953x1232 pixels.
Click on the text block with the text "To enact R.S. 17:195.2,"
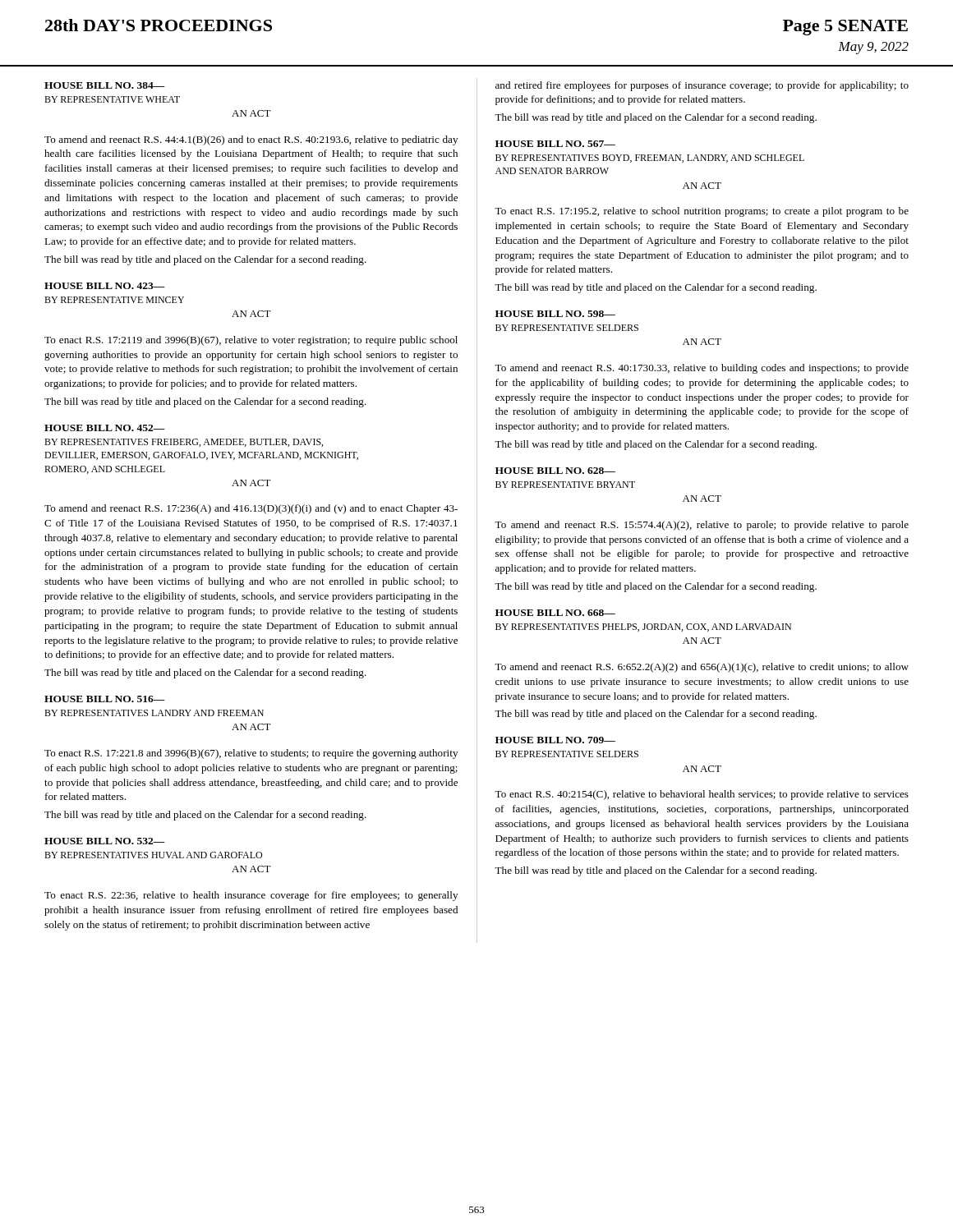pos(702,249)
